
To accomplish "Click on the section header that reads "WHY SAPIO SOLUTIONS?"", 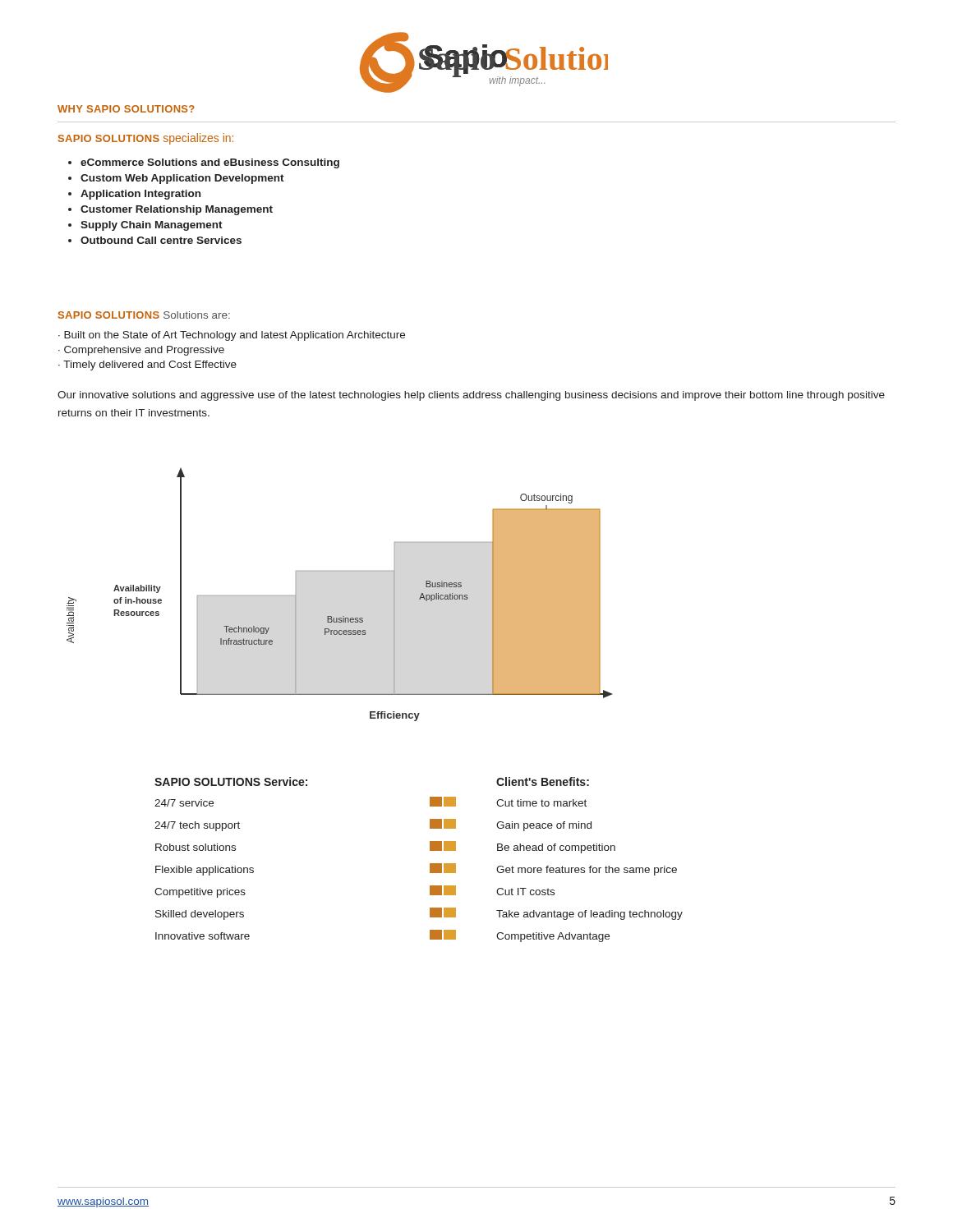I will click(126, 109).
